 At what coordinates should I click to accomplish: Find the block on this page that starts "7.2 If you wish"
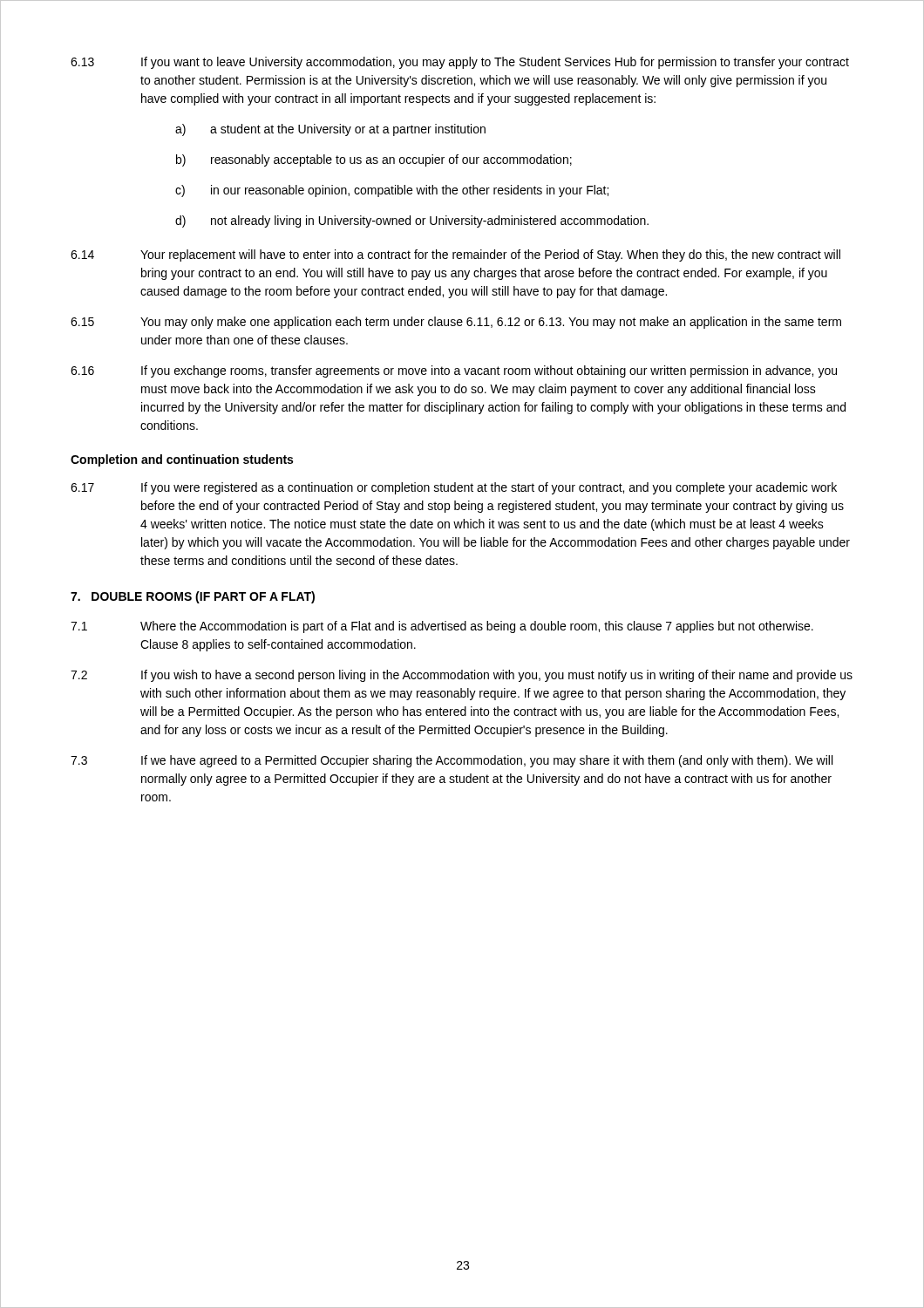[462, 703]
